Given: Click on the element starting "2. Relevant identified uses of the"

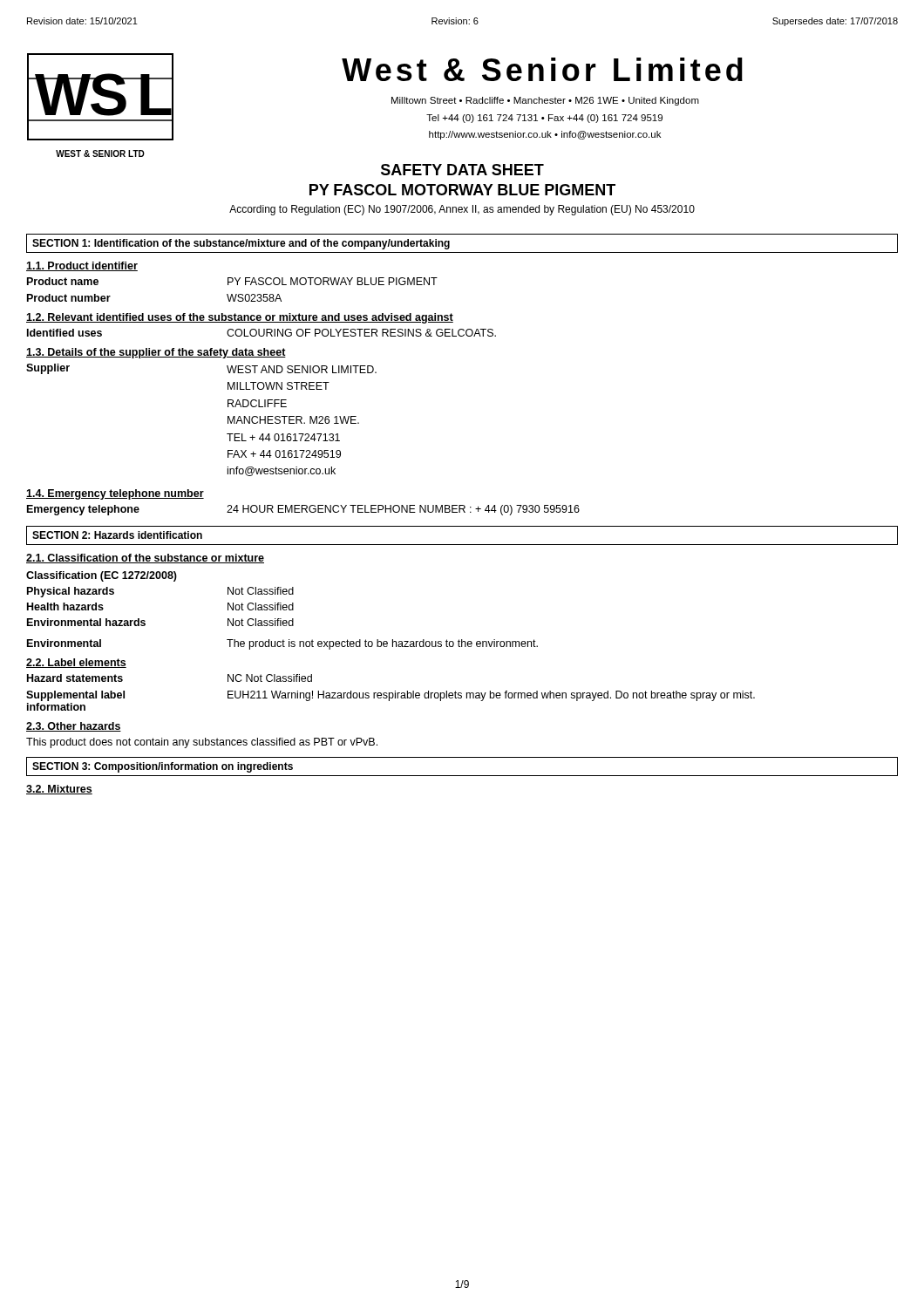Looking at the screenshot, I should coord(240,317).
